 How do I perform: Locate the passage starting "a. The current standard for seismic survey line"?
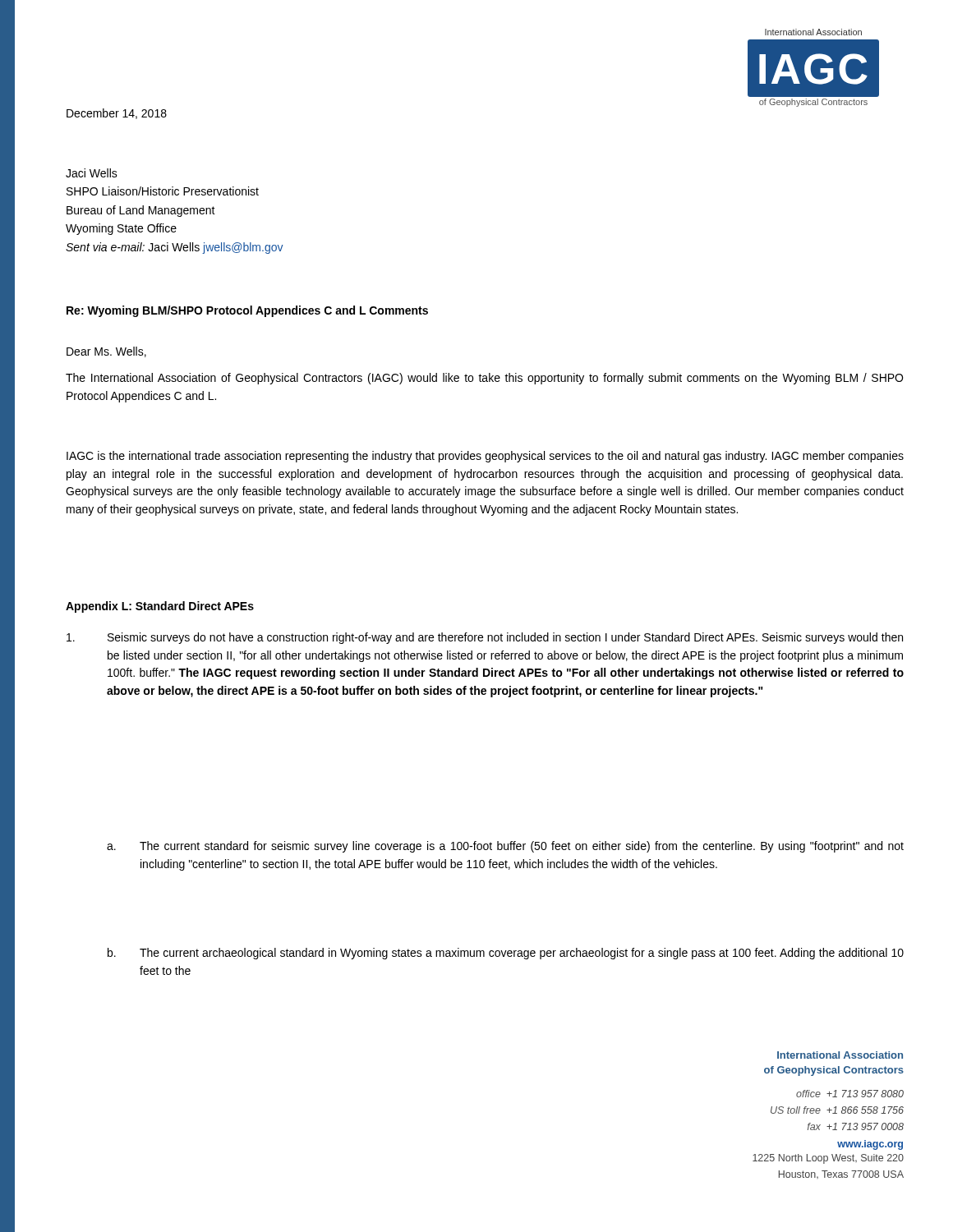(x=505, y=856)
